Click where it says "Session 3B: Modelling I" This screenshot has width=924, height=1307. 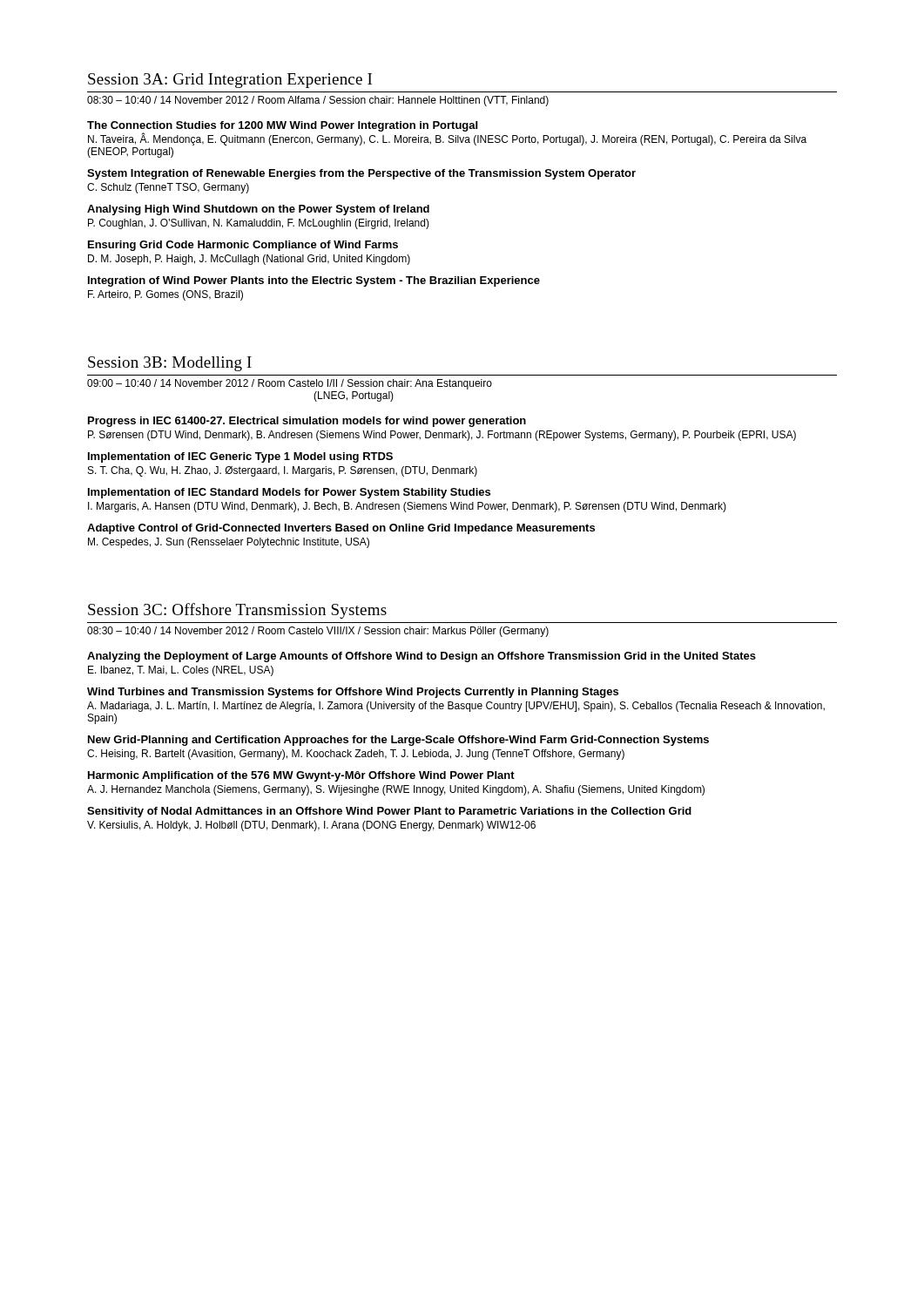(462, 364)
